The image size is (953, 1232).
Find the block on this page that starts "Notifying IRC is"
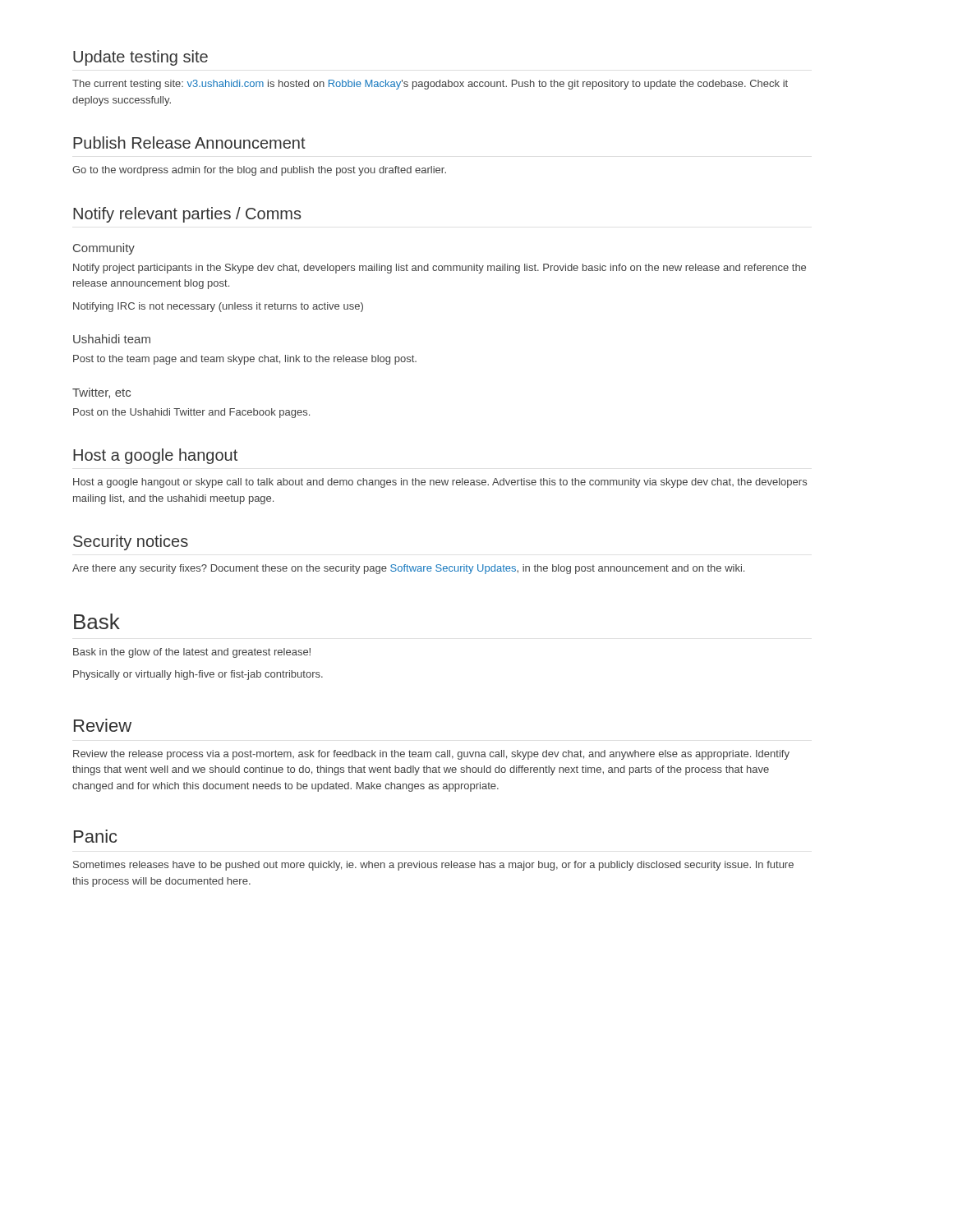point(218,306)
